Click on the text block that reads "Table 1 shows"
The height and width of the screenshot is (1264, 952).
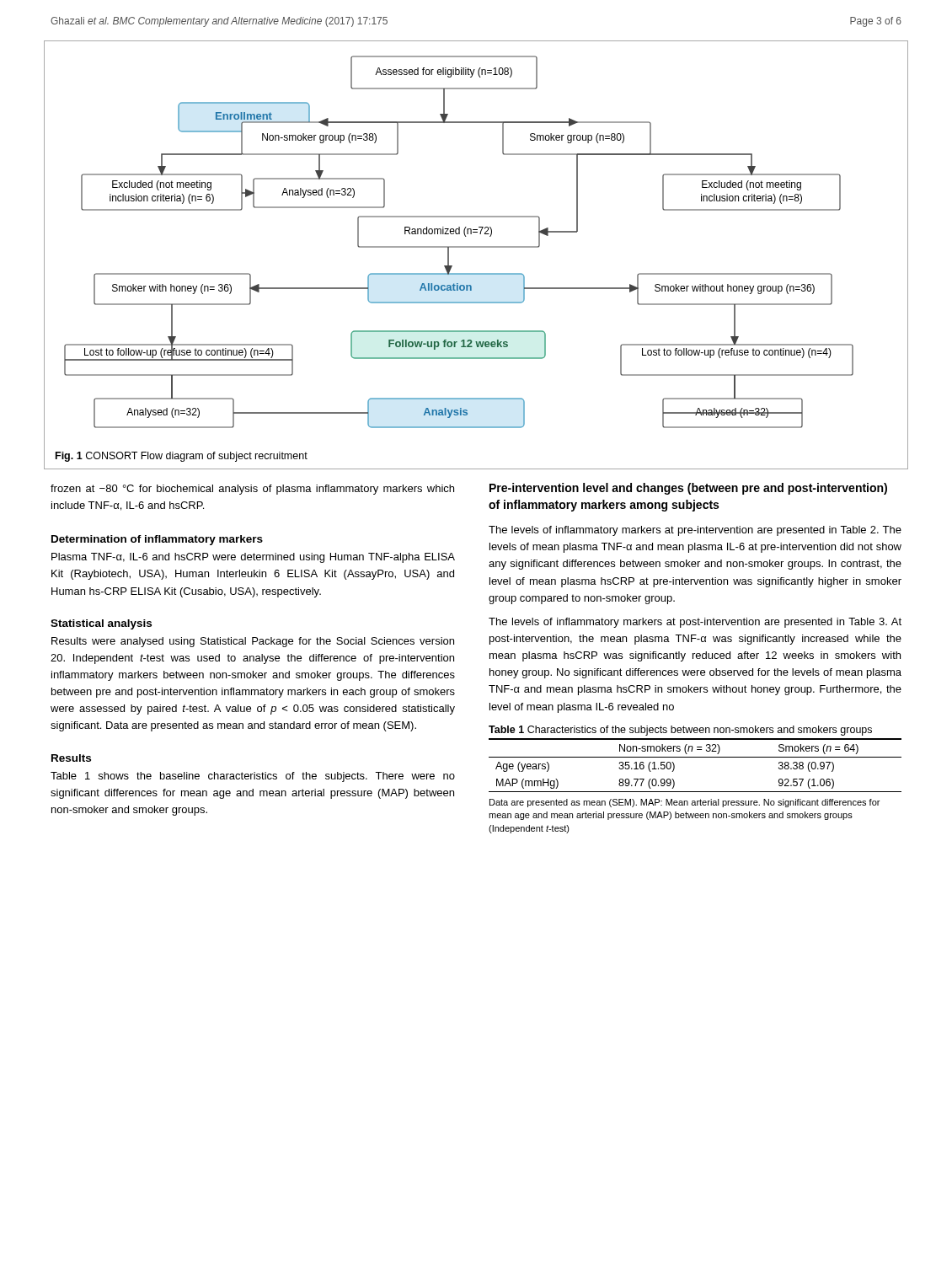[x=253, y=792]
